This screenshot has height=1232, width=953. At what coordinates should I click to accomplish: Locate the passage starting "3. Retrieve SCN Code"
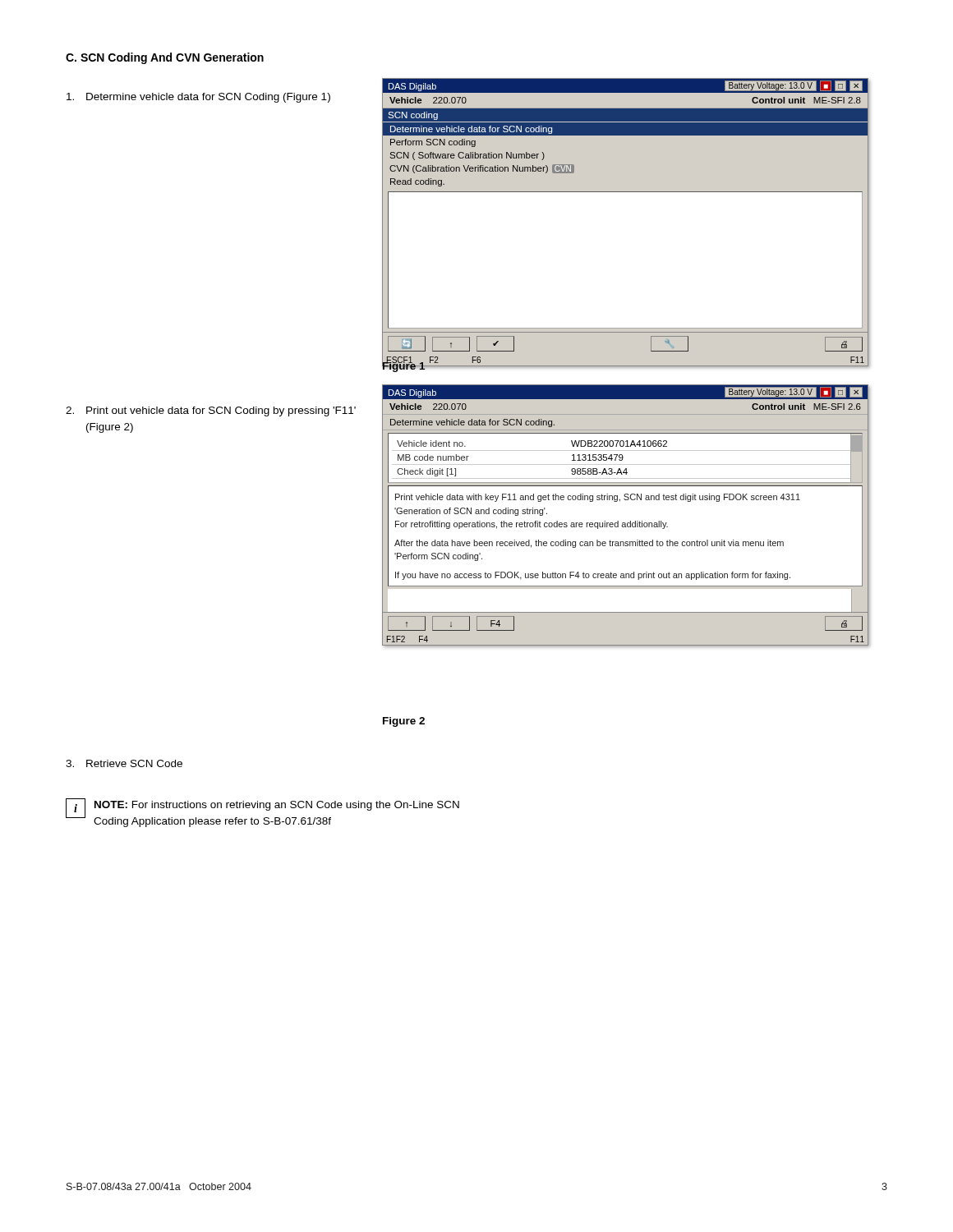point(124,763)
